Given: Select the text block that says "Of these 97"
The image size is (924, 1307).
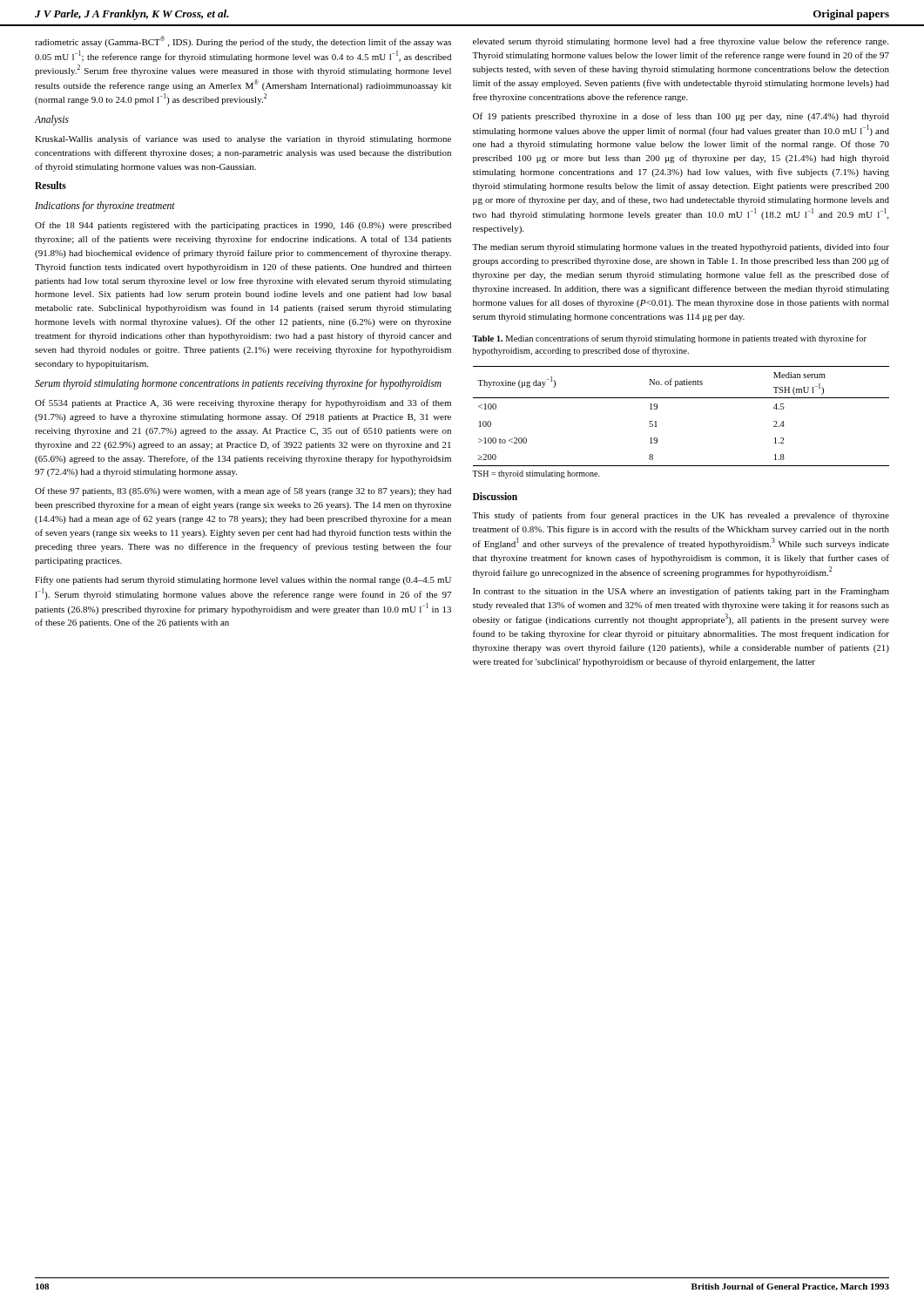Looking at the screenshot, I should tap(243, 526).
